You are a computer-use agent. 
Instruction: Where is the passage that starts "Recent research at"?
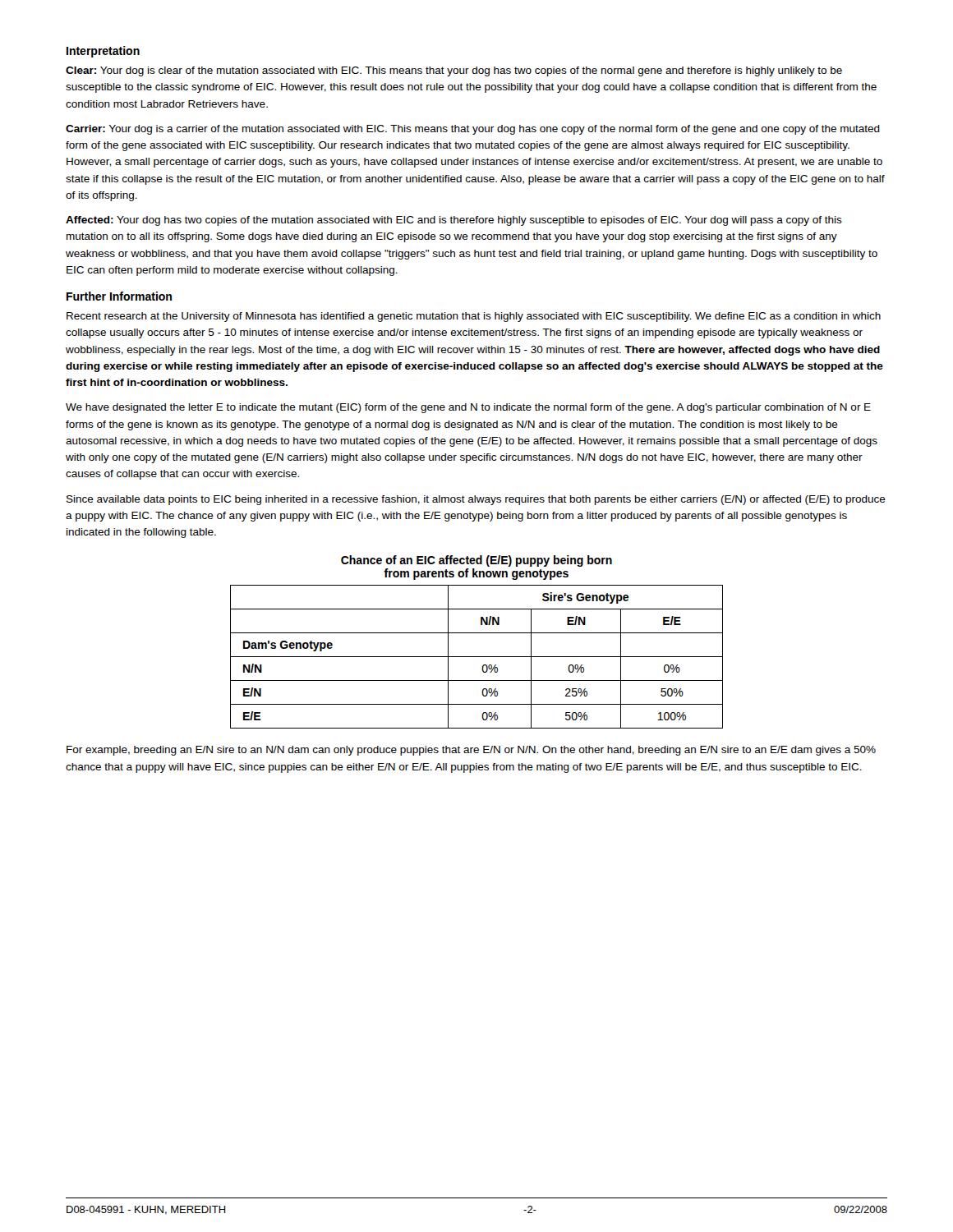point(474,349)
